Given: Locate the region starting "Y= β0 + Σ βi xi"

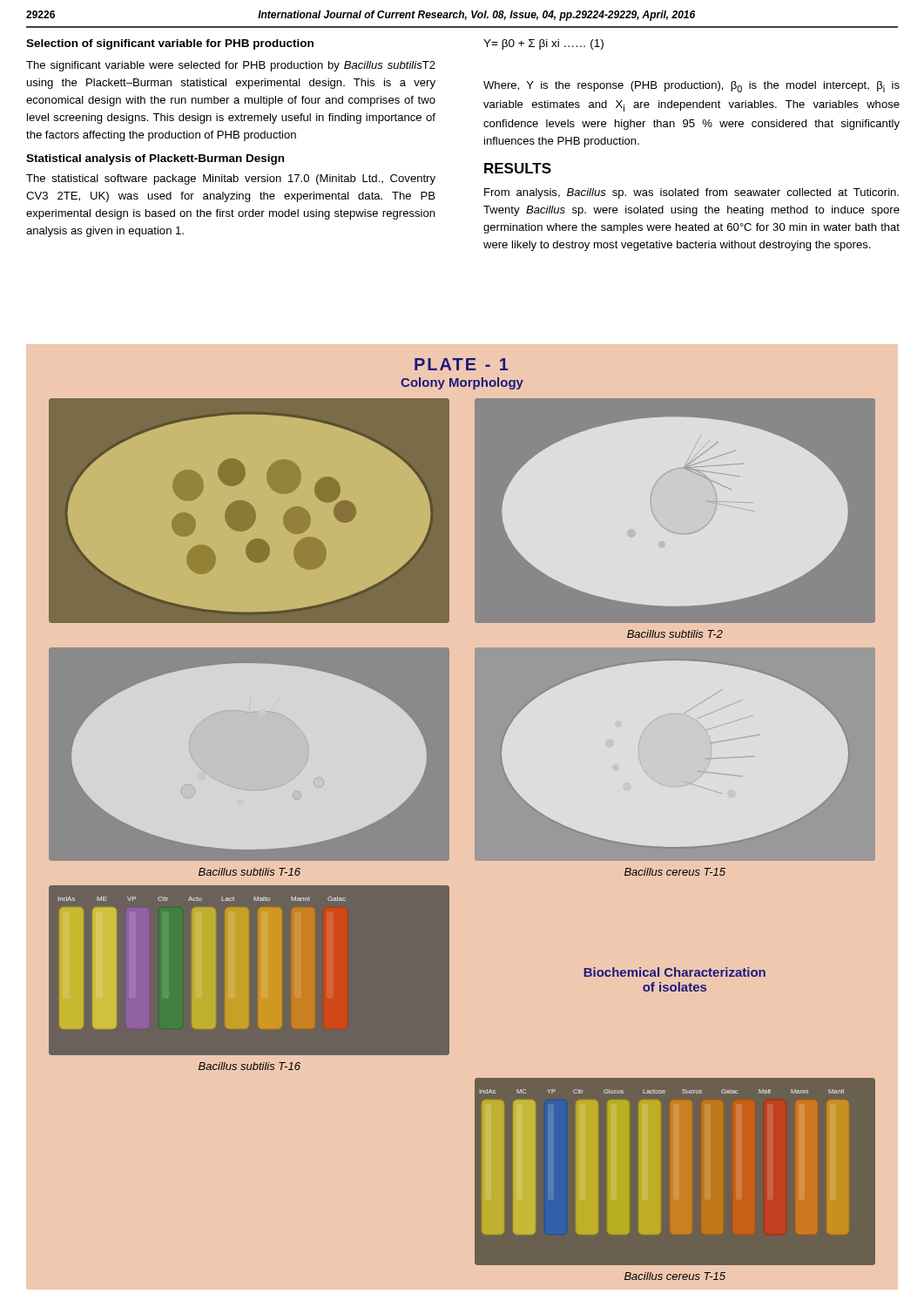Looking at the screenshot, I should click(x=544, y=43).
